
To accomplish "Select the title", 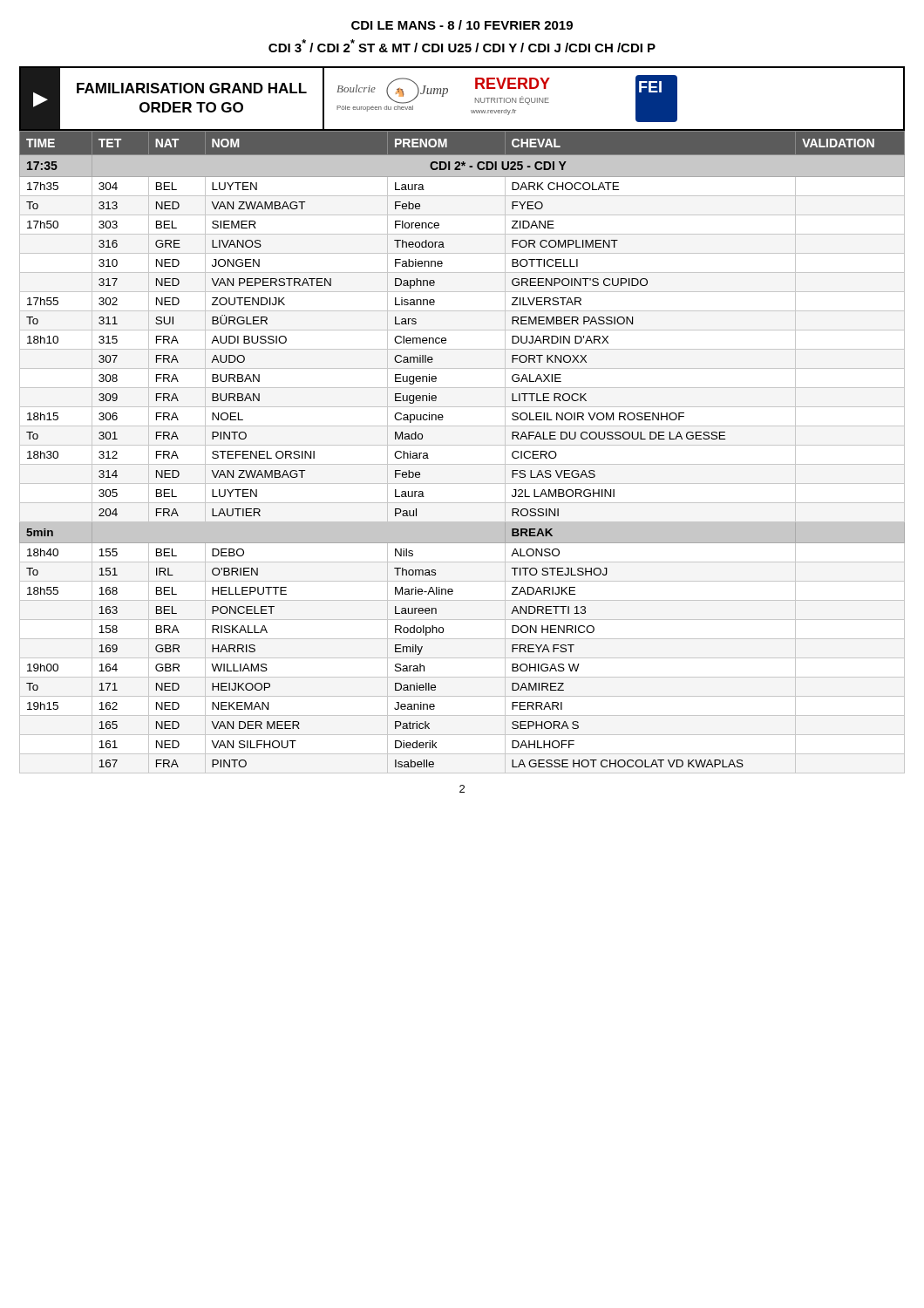I will pos(462,36).
